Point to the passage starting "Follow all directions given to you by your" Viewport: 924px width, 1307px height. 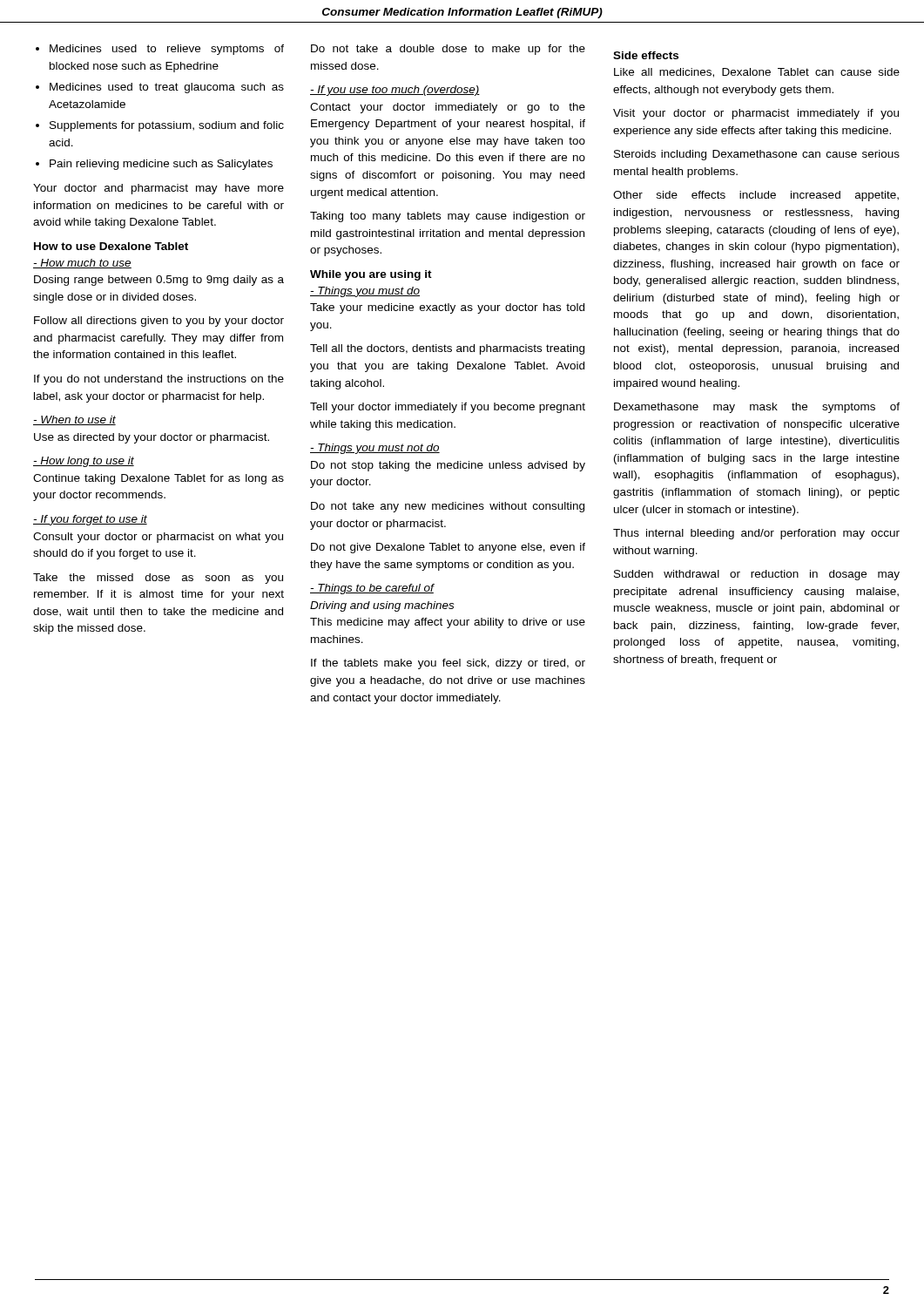pyautogui.click(x=159, y=338)
